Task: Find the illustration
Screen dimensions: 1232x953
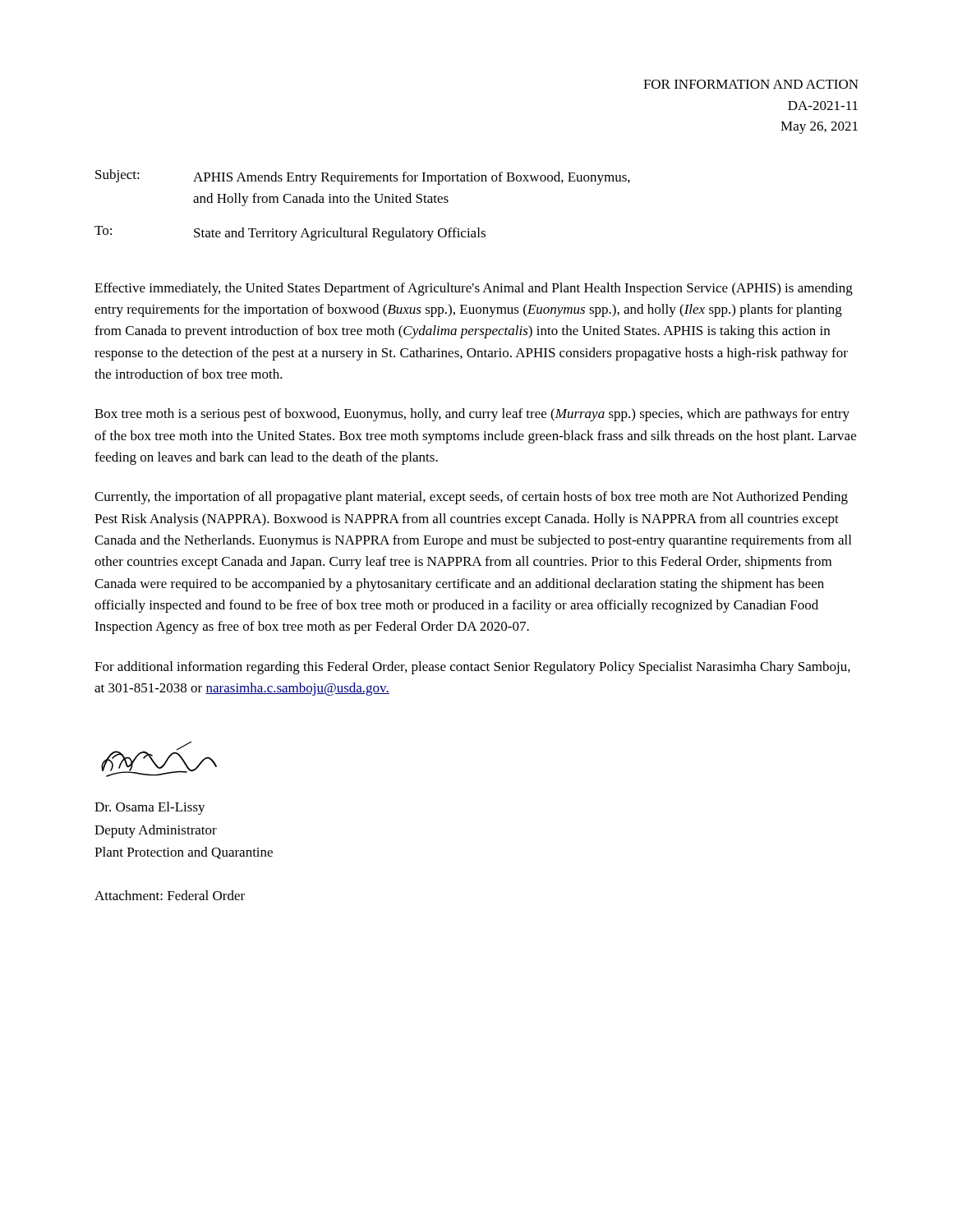Action: click(160, 758)
